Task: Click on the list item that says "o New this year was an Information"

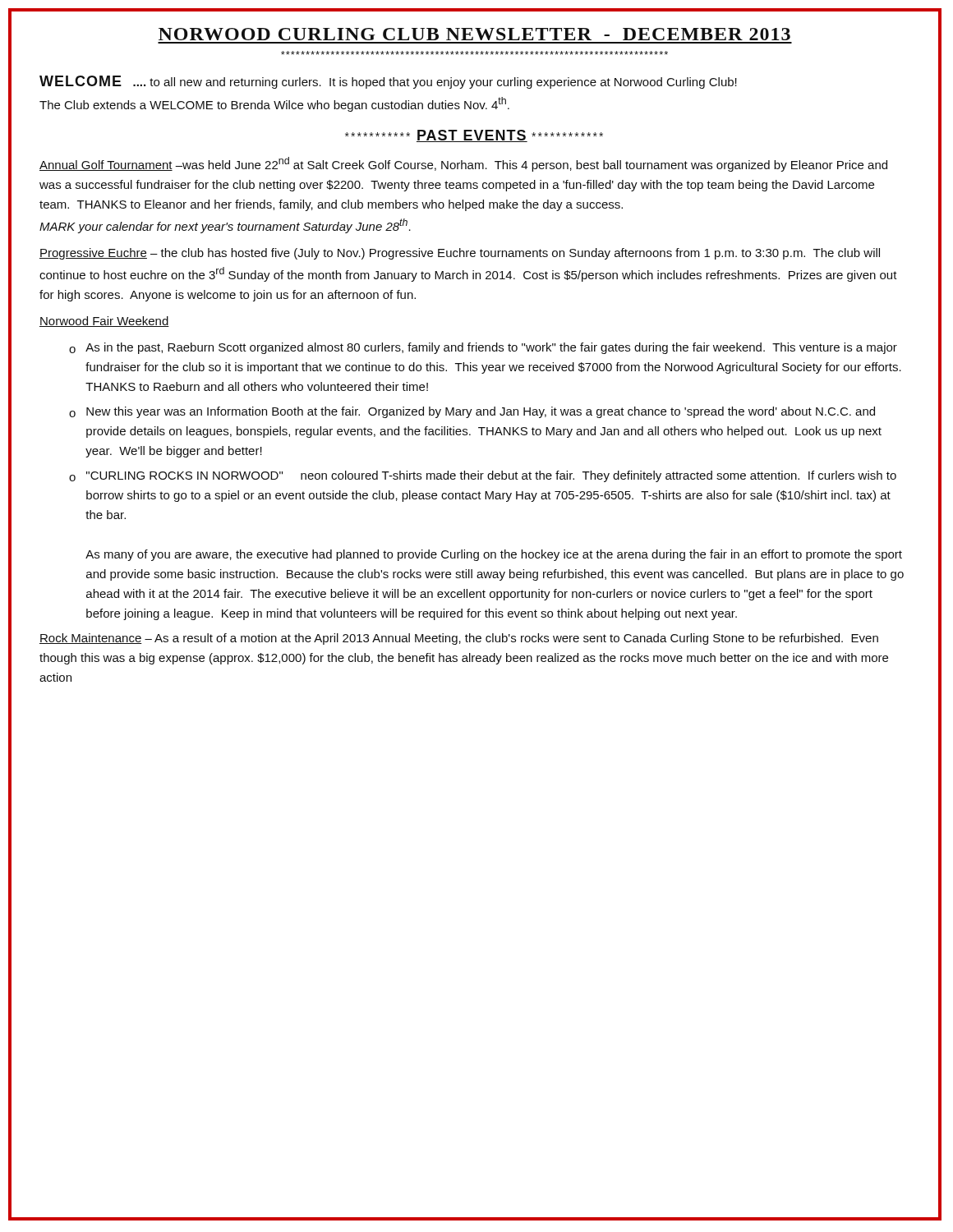Action: click(x=490, y=431)
